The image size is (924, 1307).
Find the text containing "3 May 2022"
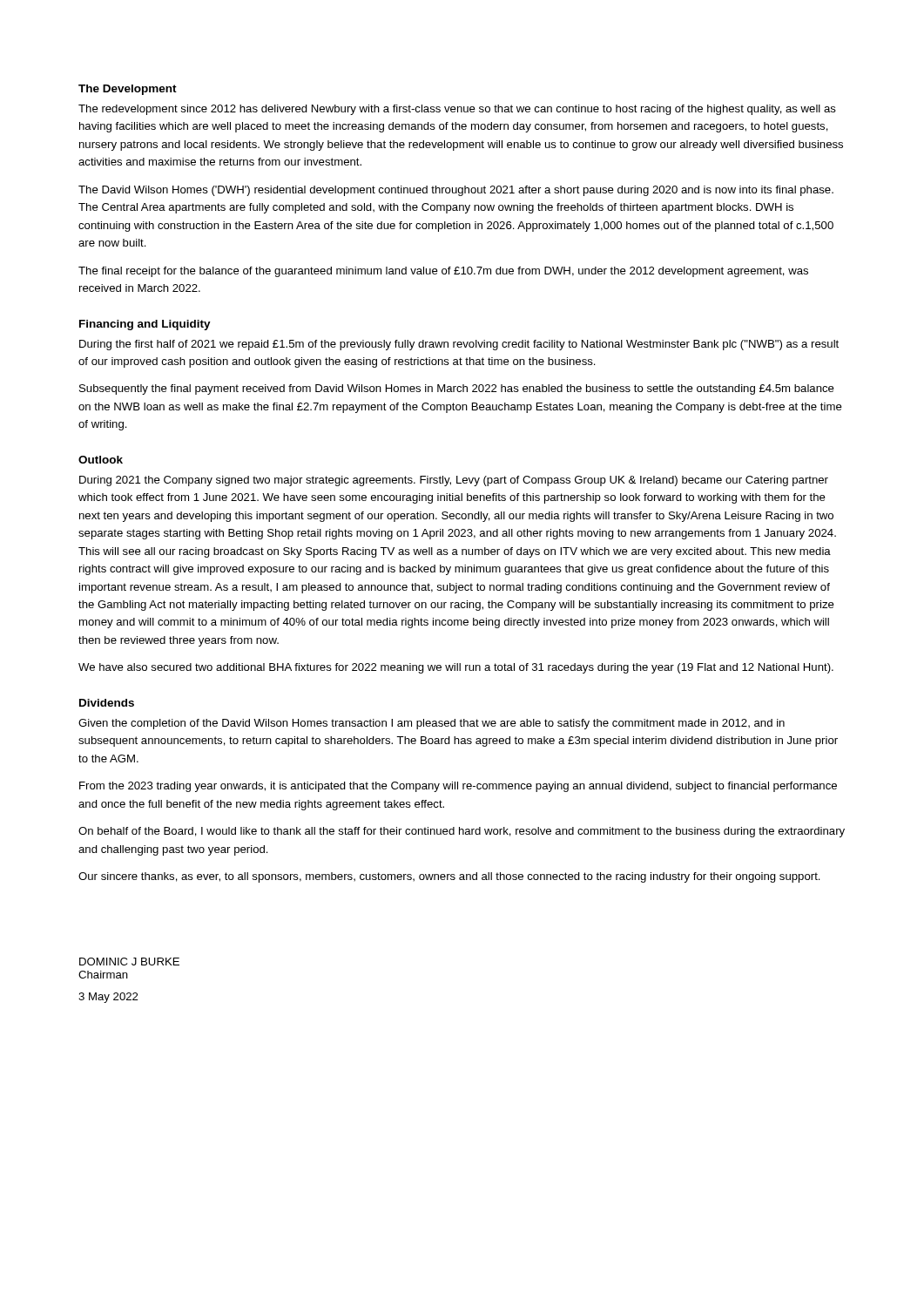pos(108,997)
